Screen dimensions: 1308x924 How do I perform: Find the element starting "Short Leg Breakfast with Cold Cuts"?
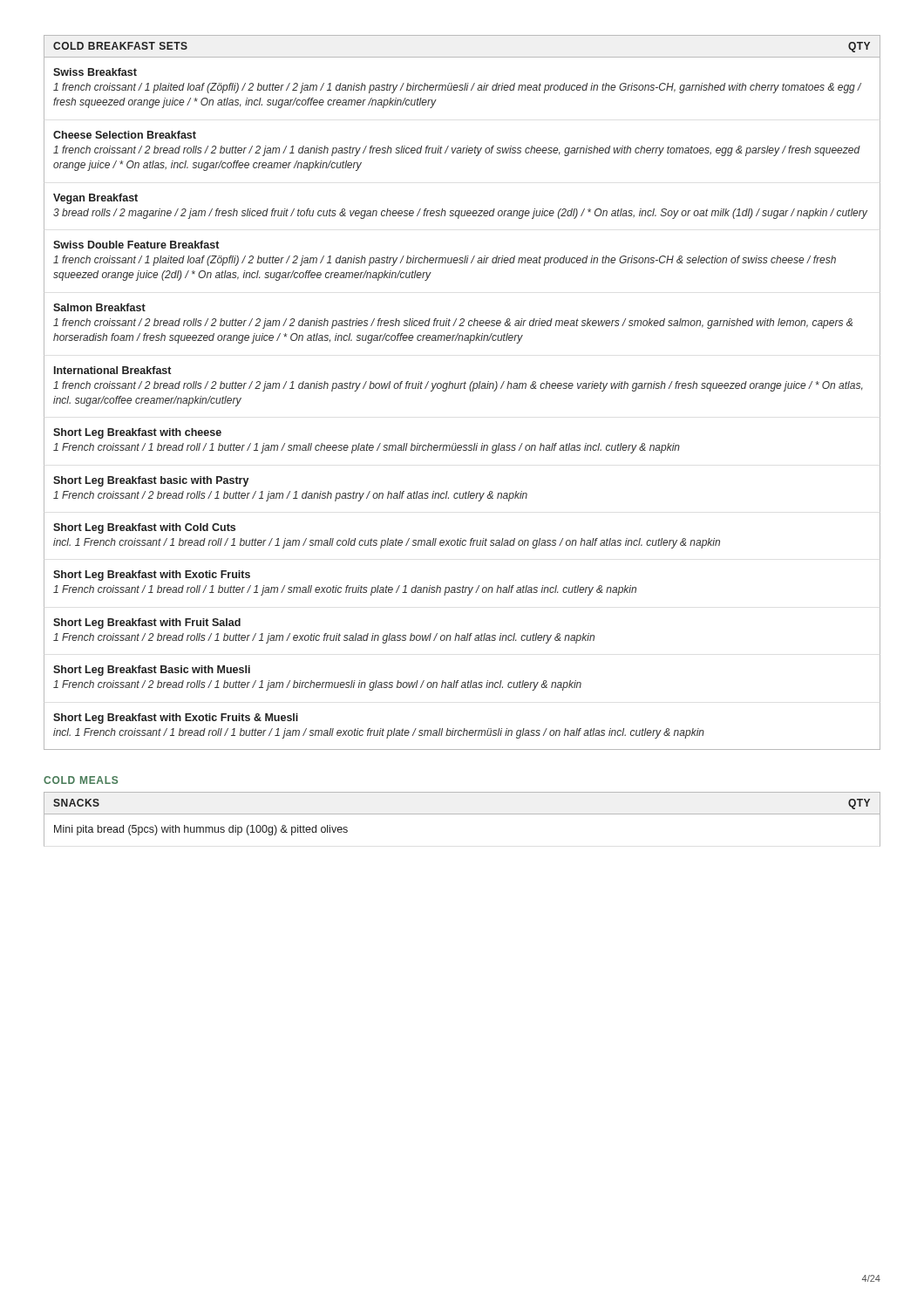pos(462,536)
